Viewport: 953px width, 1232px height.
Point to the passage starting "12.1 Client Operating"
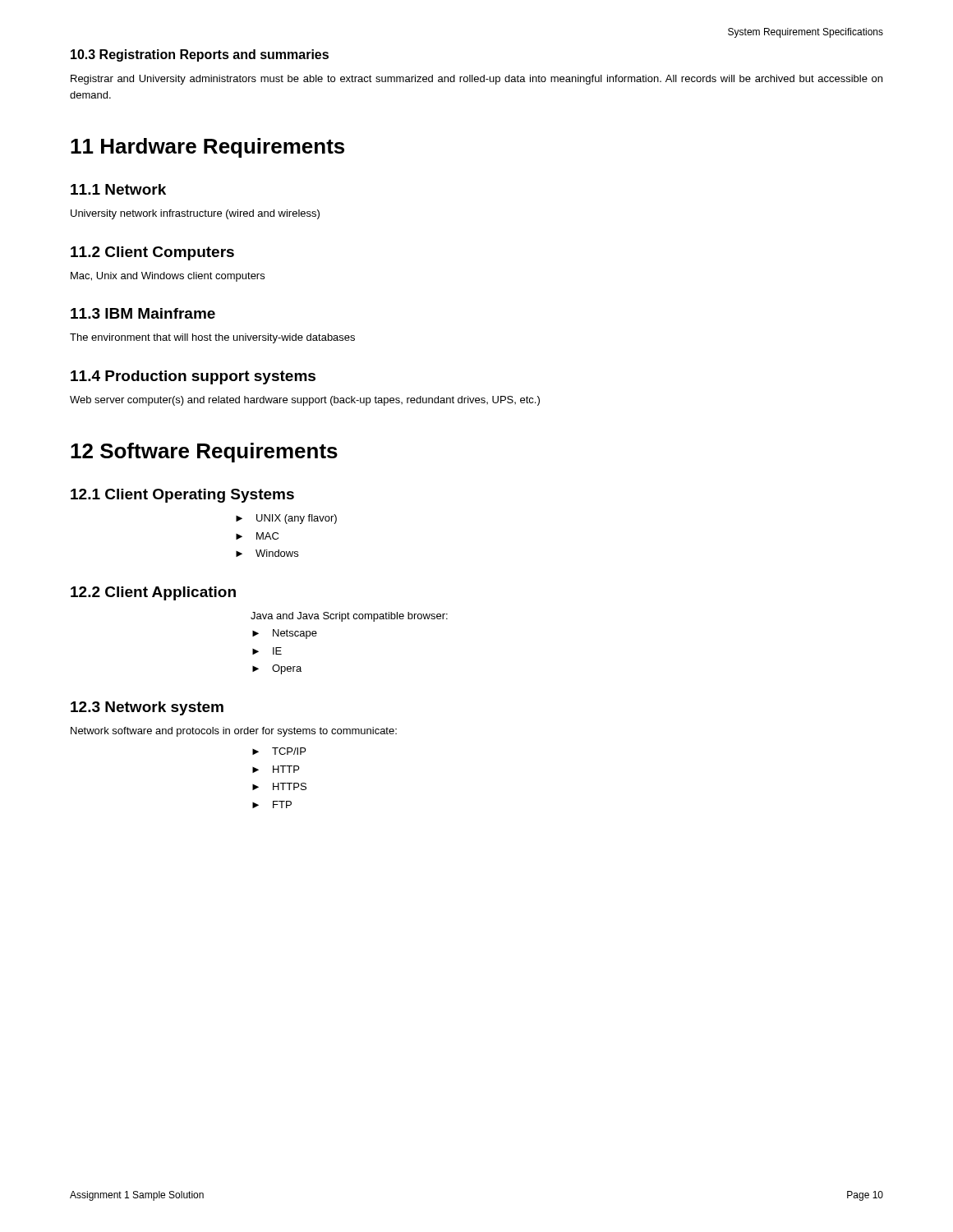pyautogui.click(x=182, y=496)
